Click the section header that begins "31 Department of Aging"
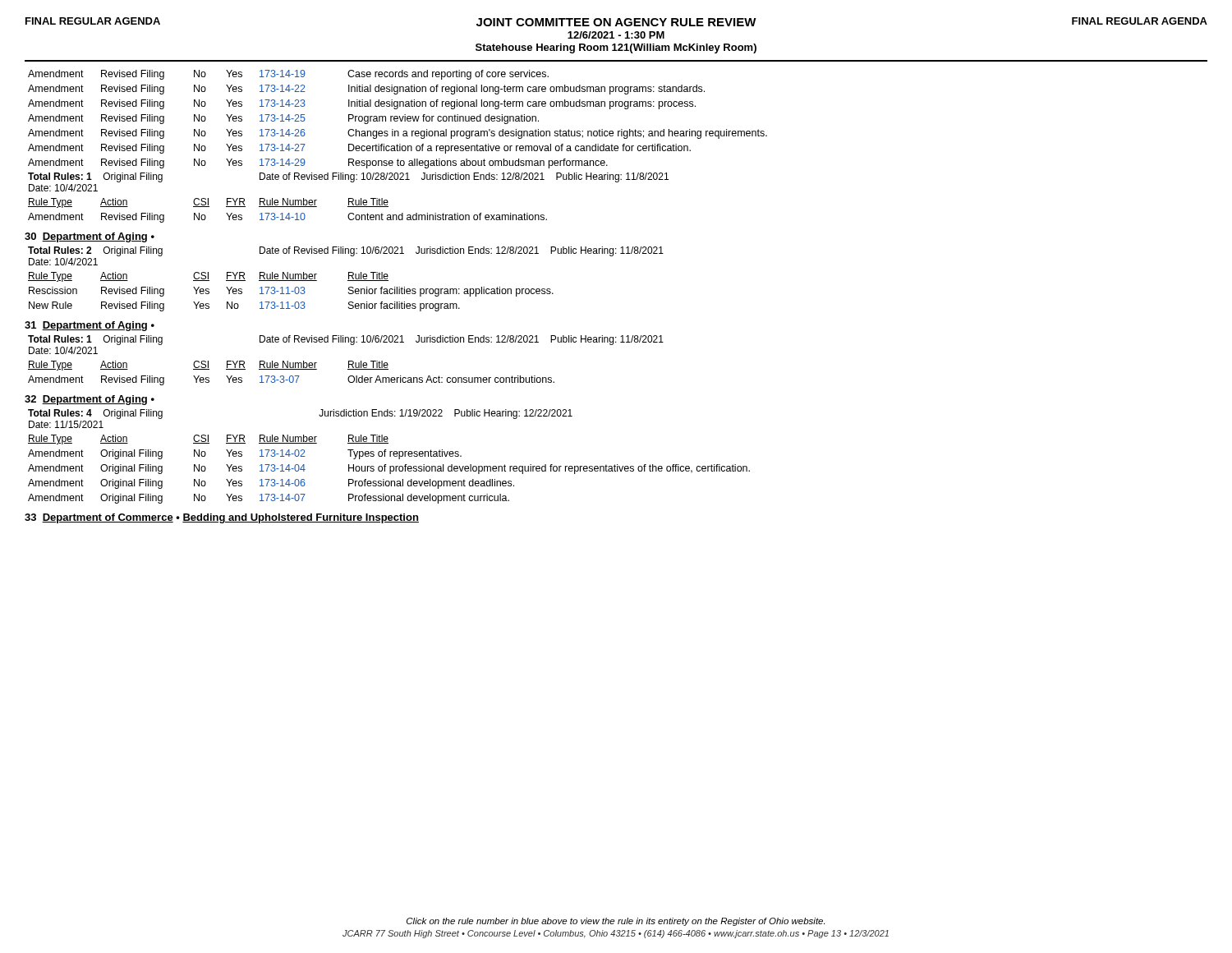Screen dimensions: 953x1232 (x=90, y=325)
